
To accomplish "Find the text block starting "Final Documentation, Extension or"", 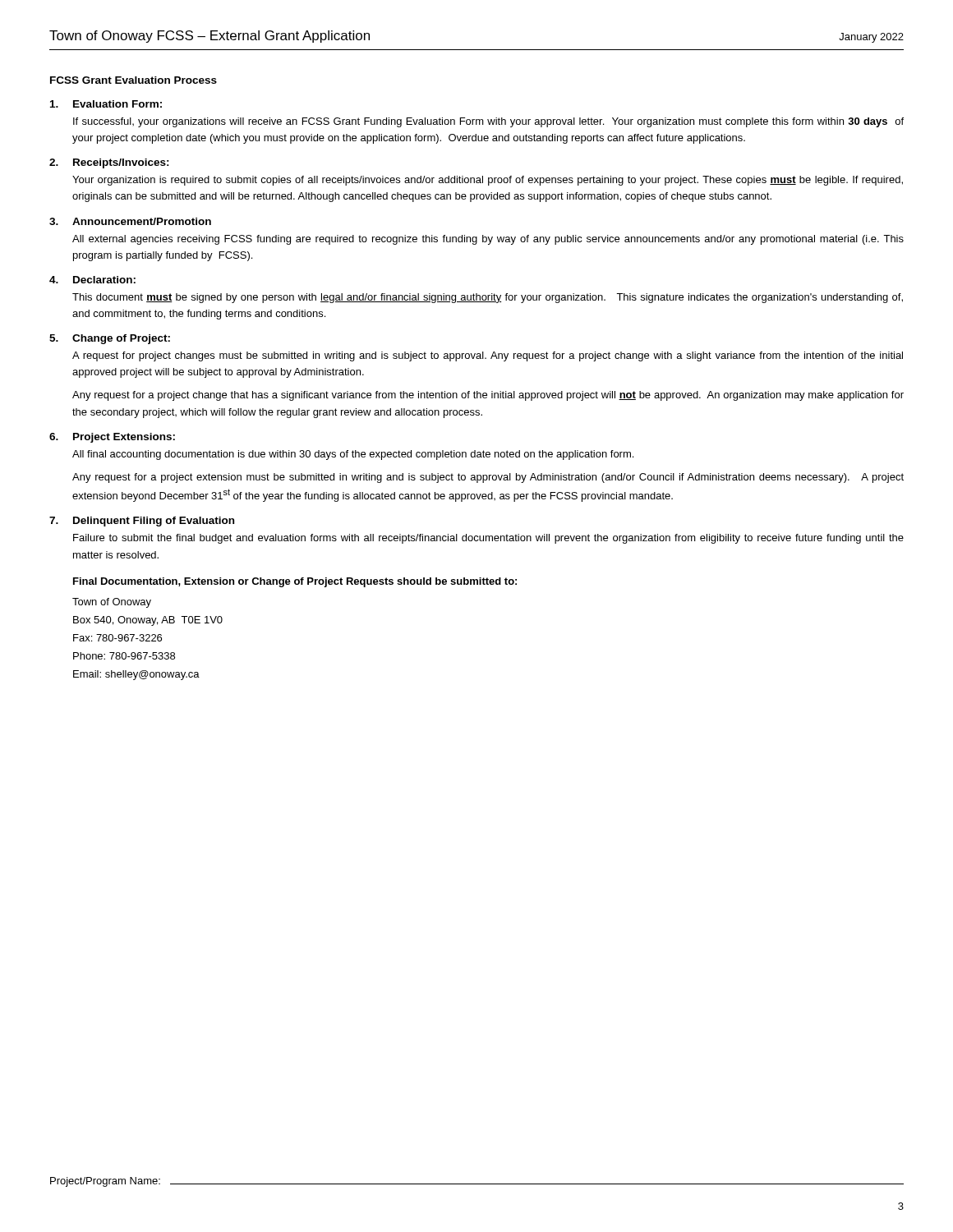I will [295, 582].
